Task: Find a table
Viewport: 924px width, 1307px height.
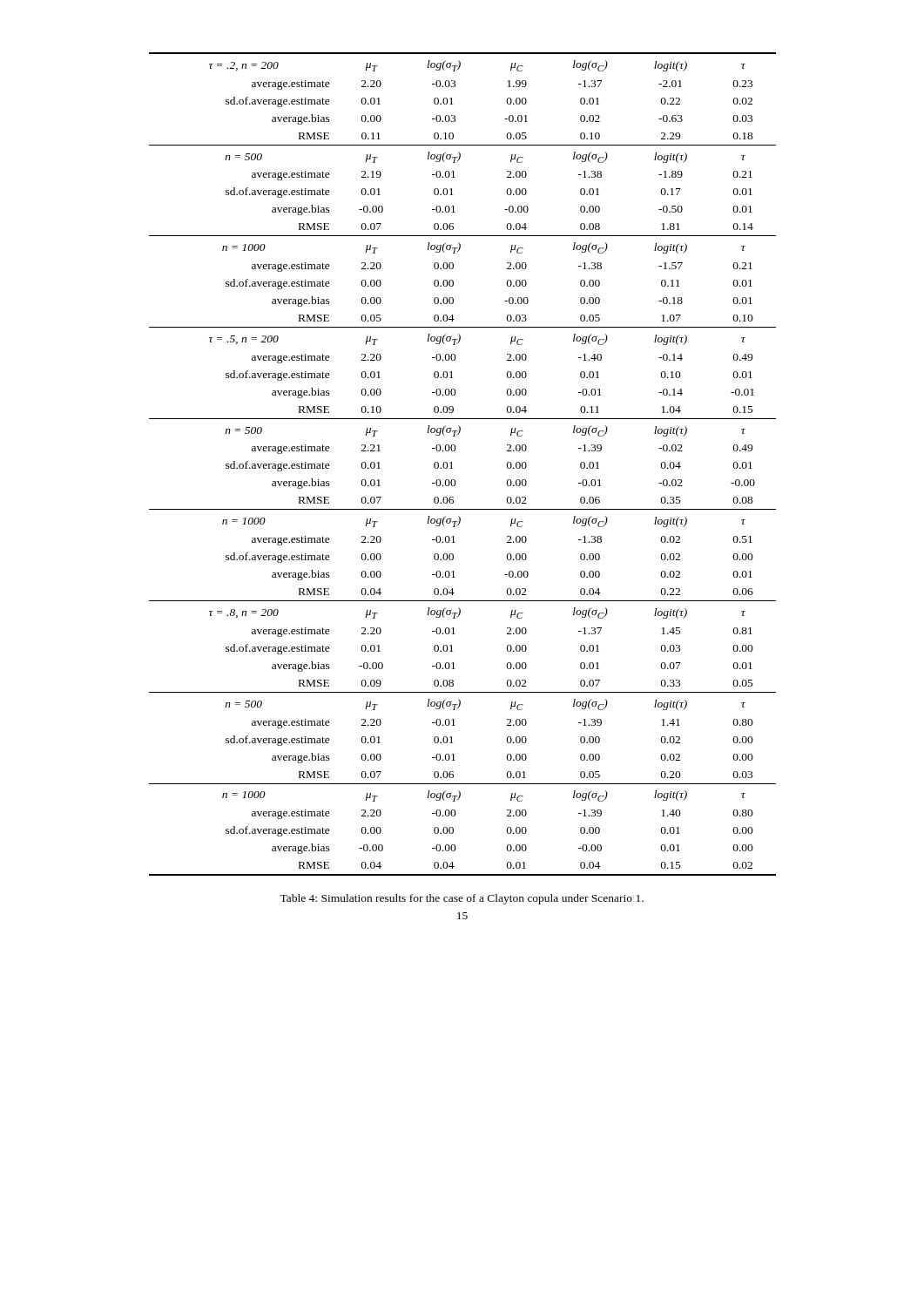Action: coord(462,464)
